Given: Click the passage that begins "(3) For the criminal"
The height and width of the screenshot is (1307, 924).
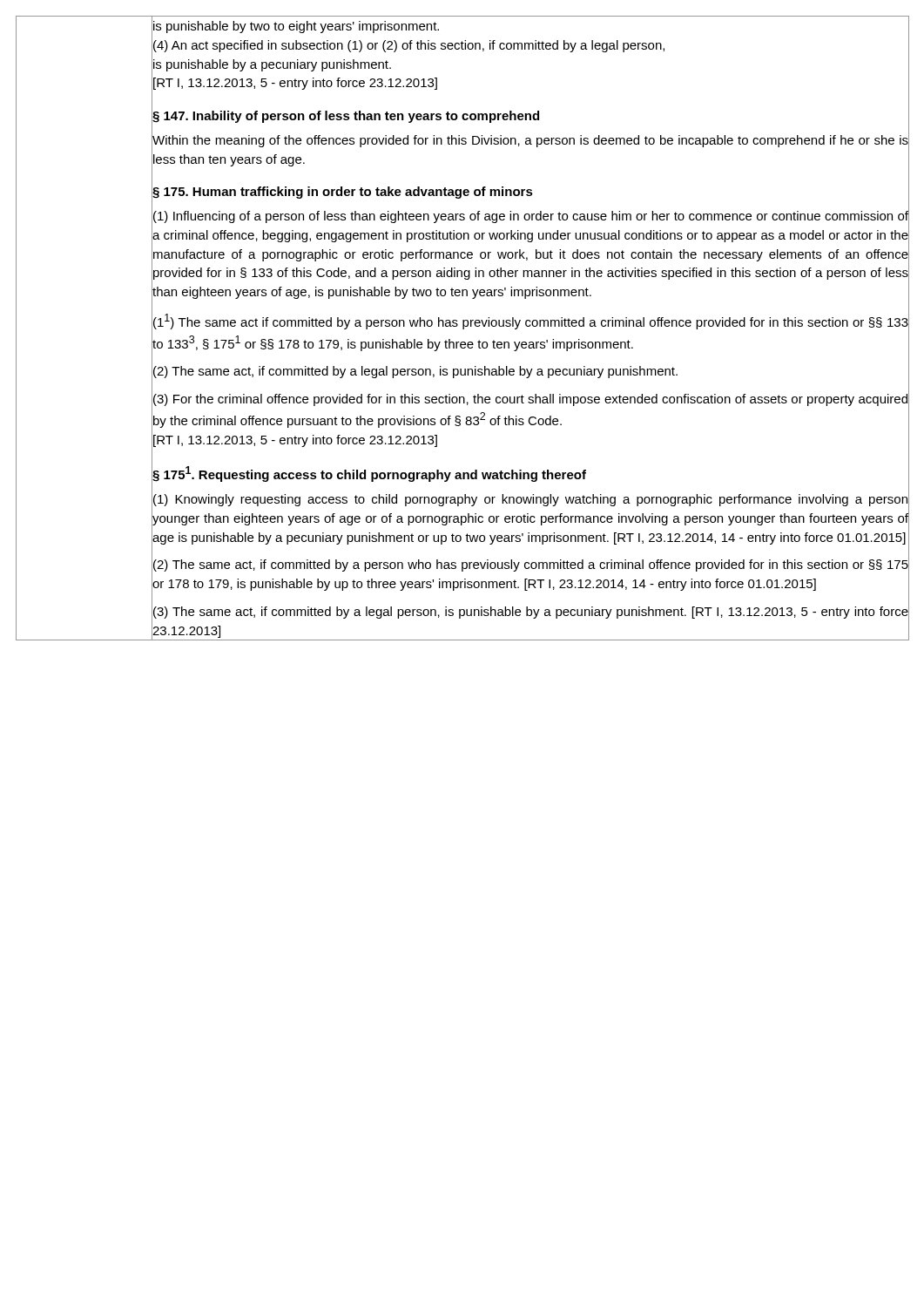Looking at the screenshot, I should (x=530, y=419).
